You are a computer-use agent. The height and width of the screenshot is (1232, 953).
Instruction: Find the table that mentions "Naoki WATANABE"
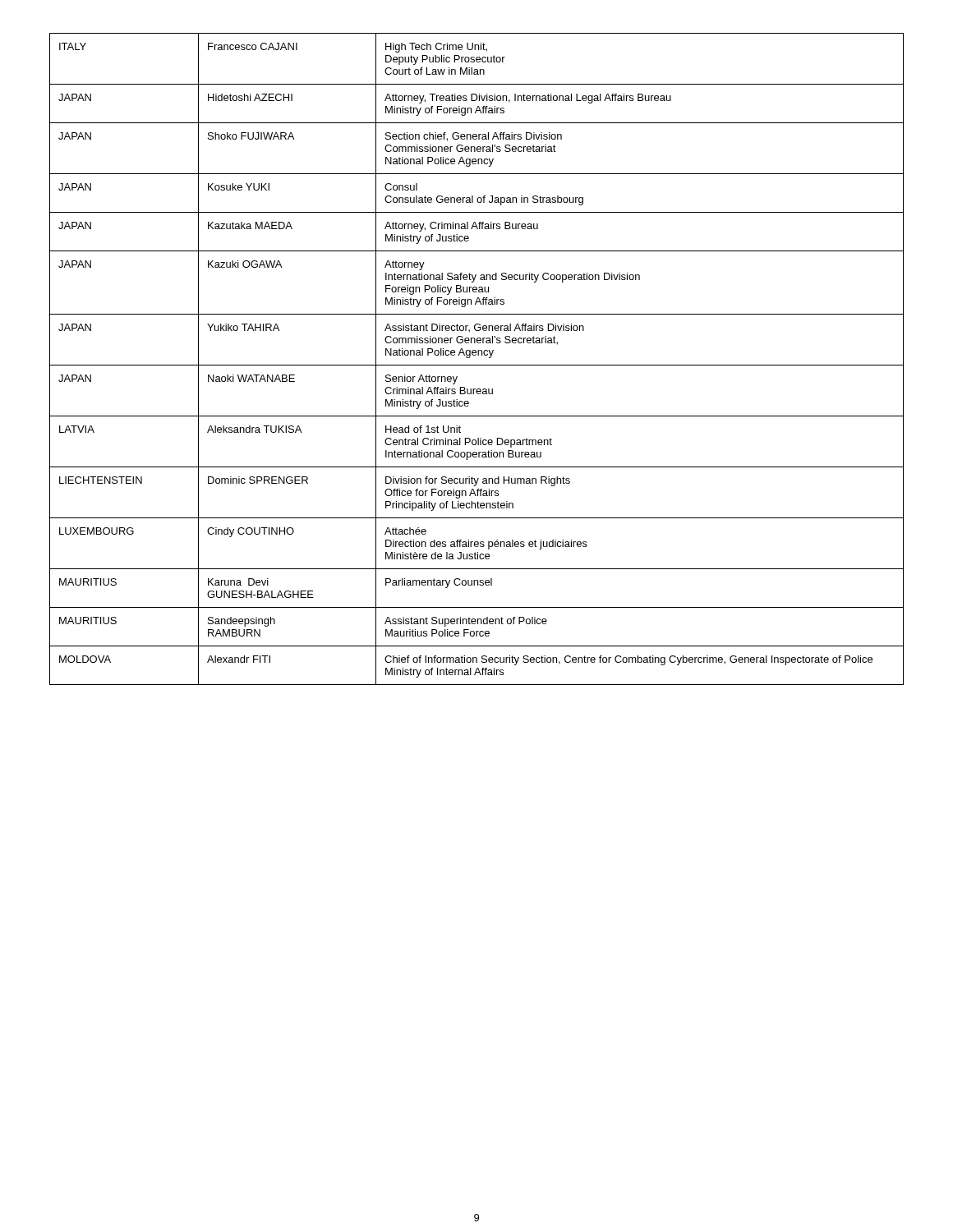point(476,359)
